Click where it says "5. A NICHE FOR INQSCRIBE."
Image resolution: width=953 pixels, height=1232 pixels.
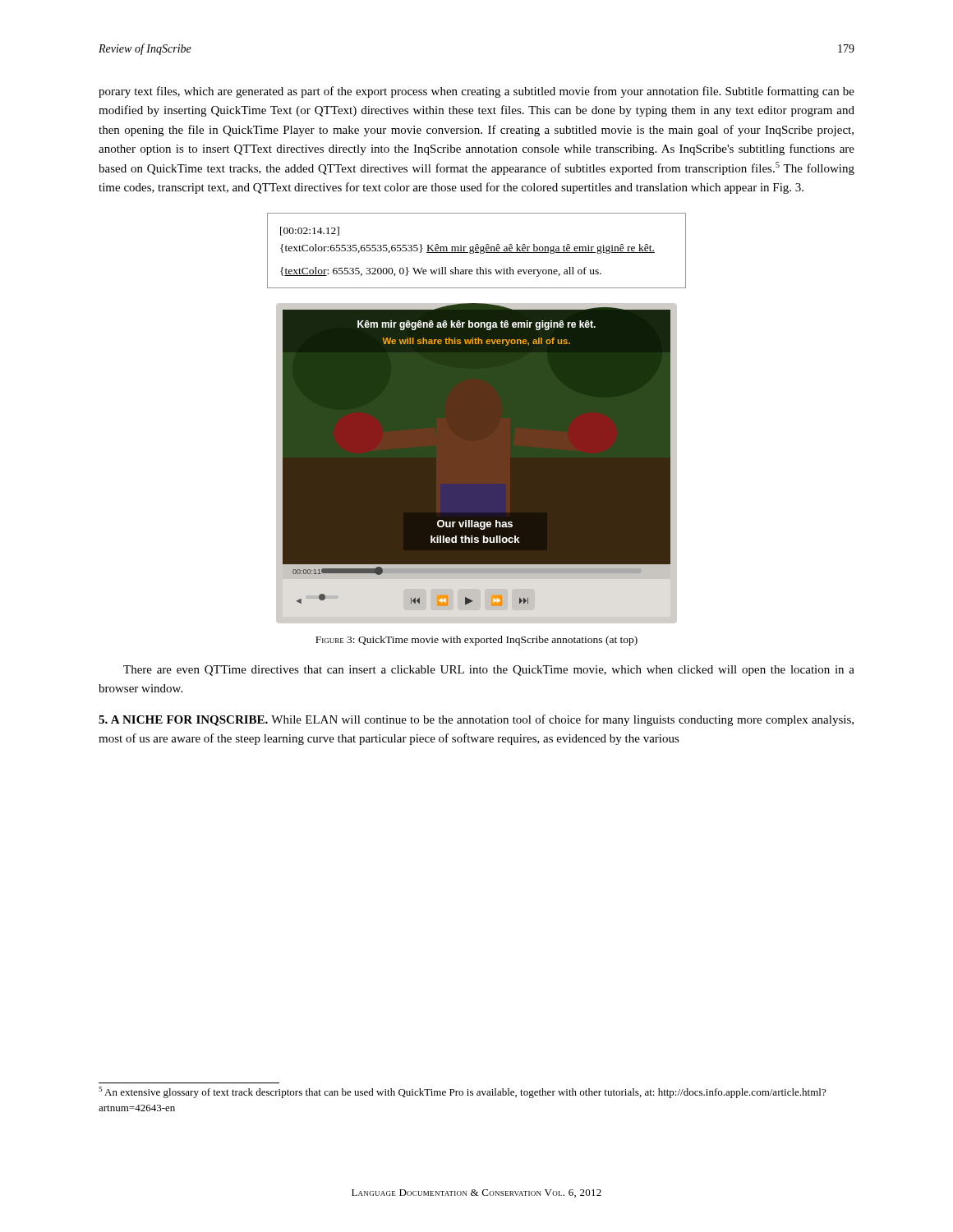pos(183,719)
